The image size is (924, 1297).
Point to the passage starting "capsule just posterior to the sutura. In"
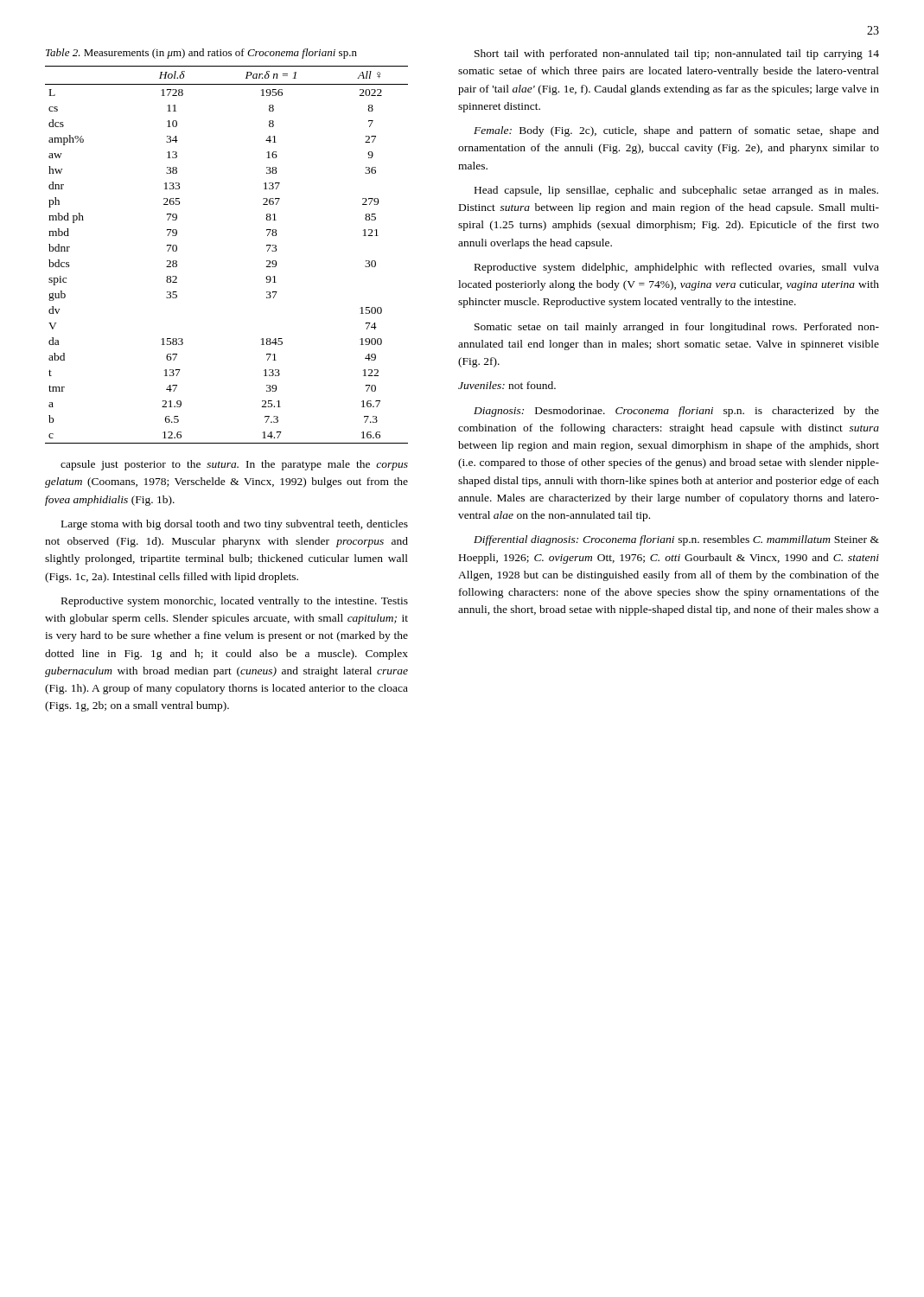pos(226,482)
